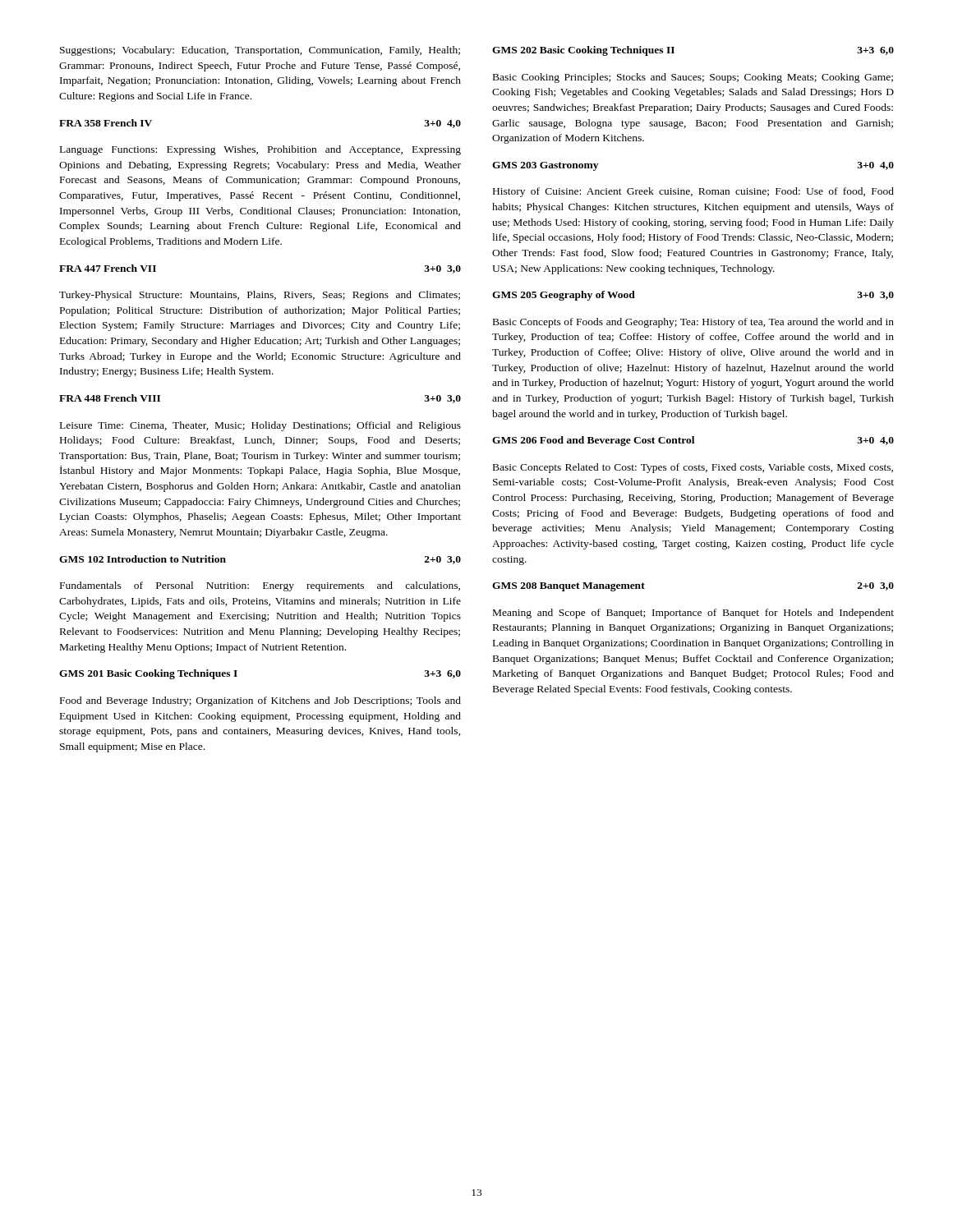Select the region starting "Meaning and Scope of Banquet; Importance"
The height and width of the screenshot is (1232, 953).
(693, 651)
